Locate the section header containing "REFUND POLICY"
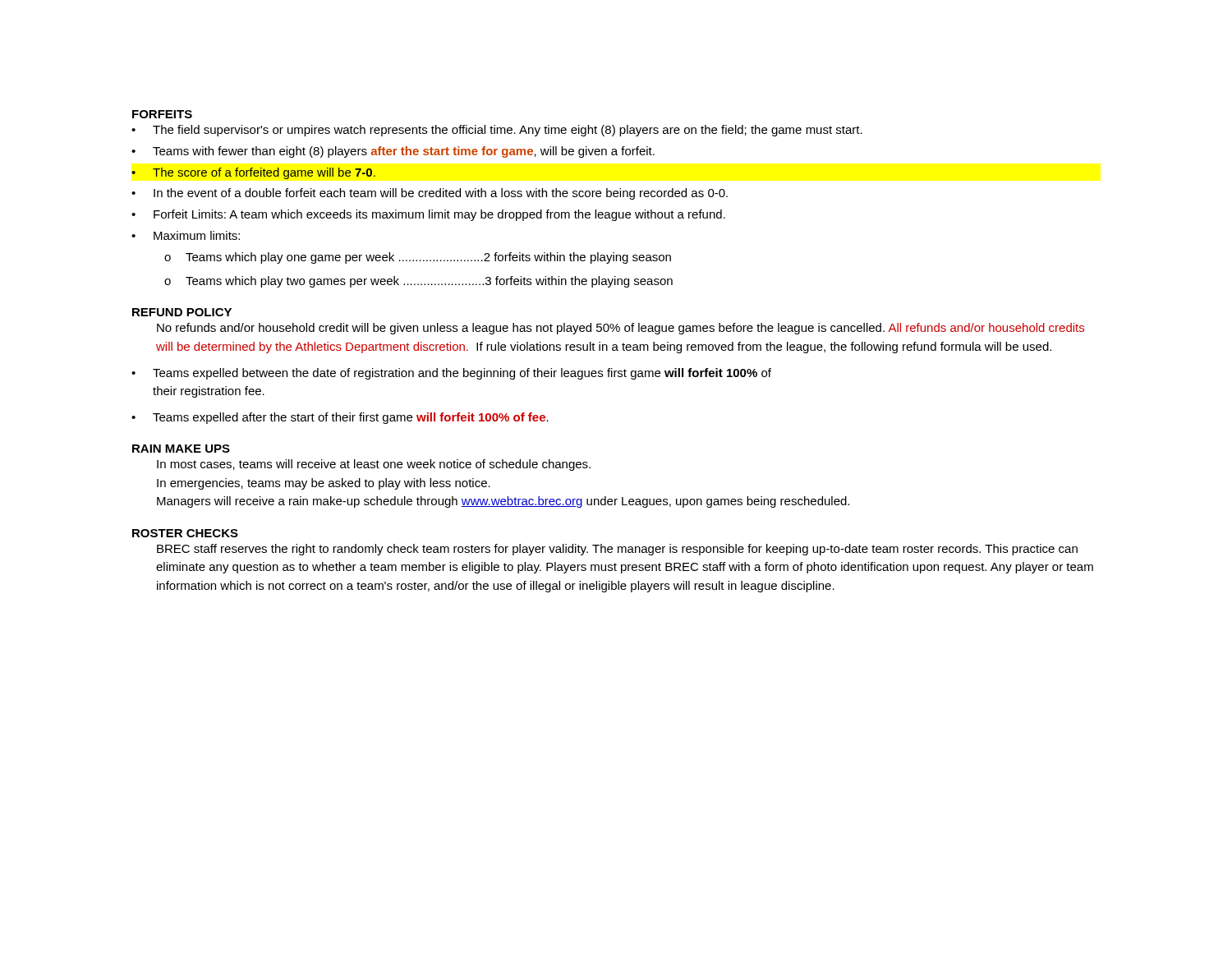This screenshot has height=953, width=1232. click(182, 312)
